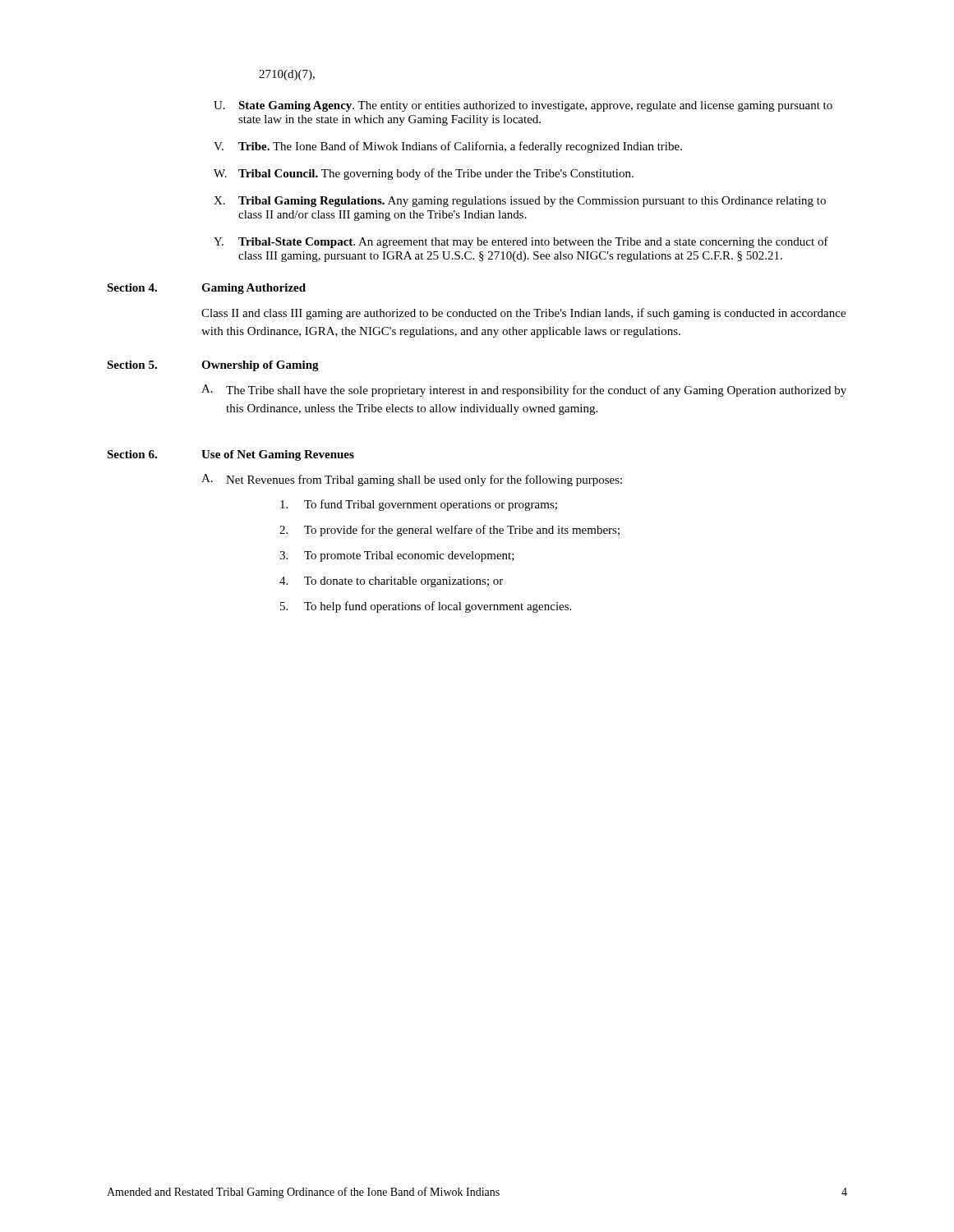Screen dimensions: 1232x954
Task: Find the region starting "V. Tribe. The"
Action: [x=530, y=146]
